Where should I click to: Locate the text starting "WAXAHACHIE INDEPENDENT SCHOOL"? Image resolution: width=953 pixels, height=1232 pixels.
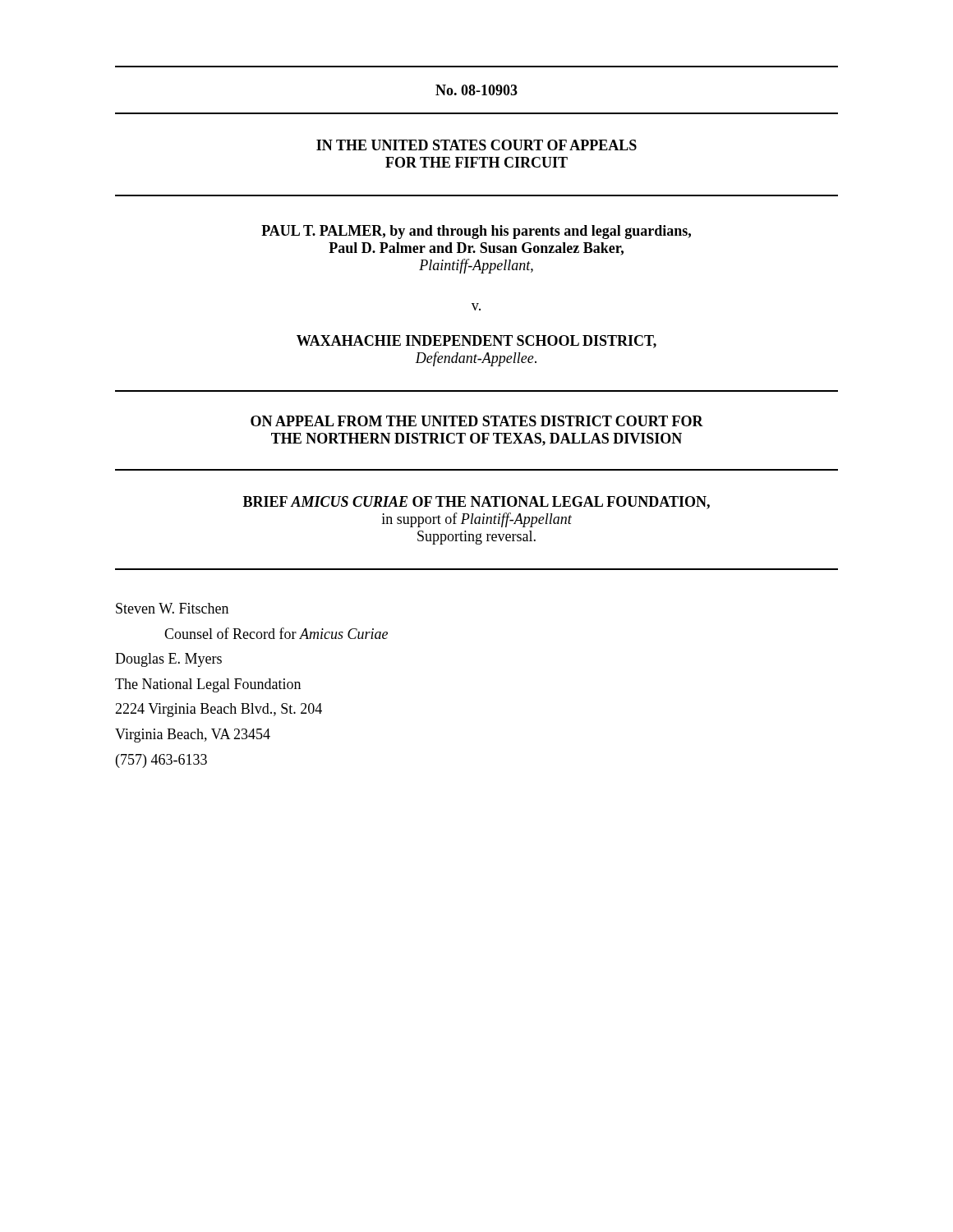point(476,349)
